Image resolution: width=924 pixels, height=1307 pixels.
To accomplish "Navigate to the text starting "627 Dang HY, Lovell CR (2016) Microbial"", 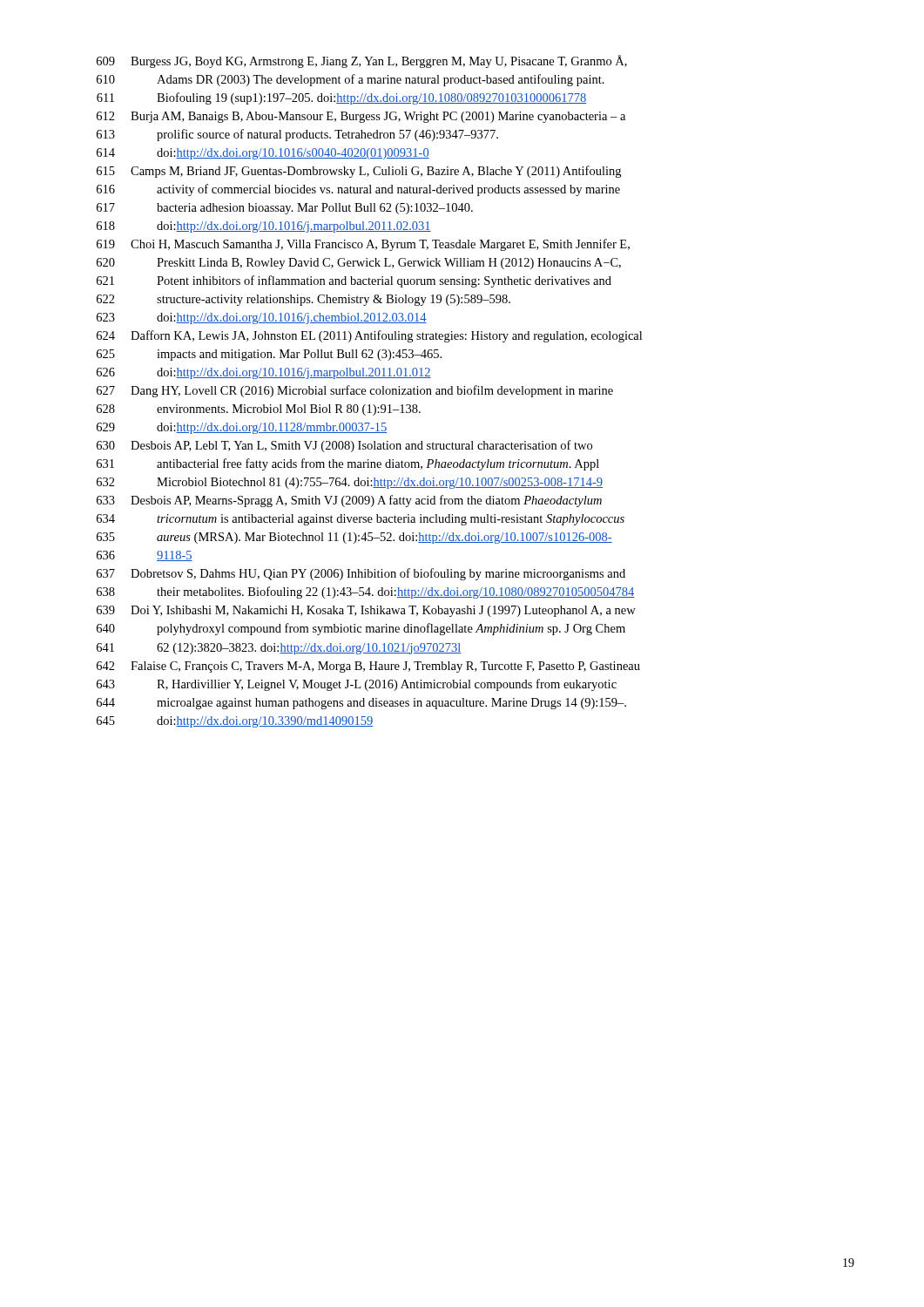I will 462,391.
